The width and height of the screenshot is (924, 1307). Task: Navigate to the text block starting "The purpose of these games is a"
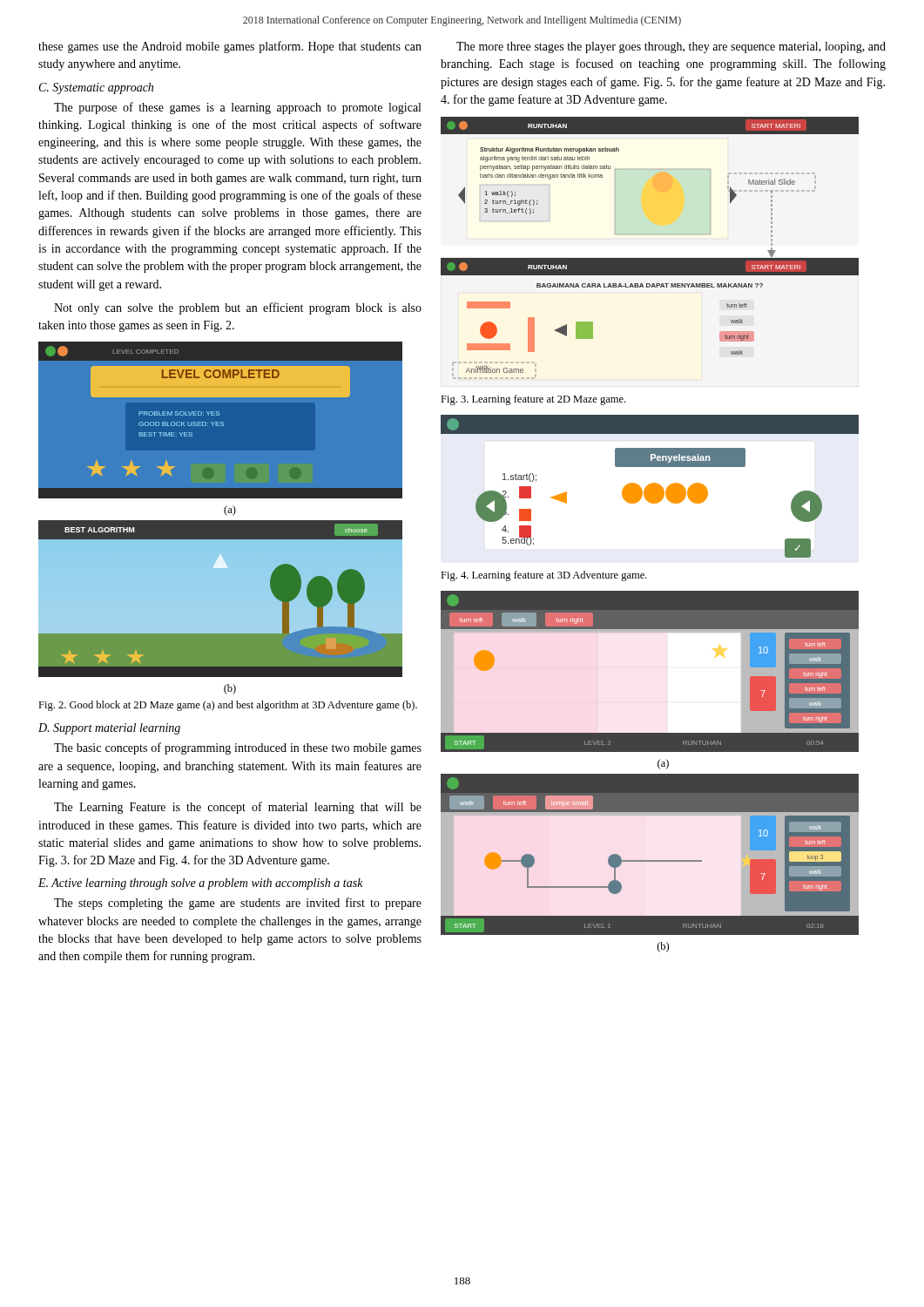pyautogui.click(x=230, y=196)
